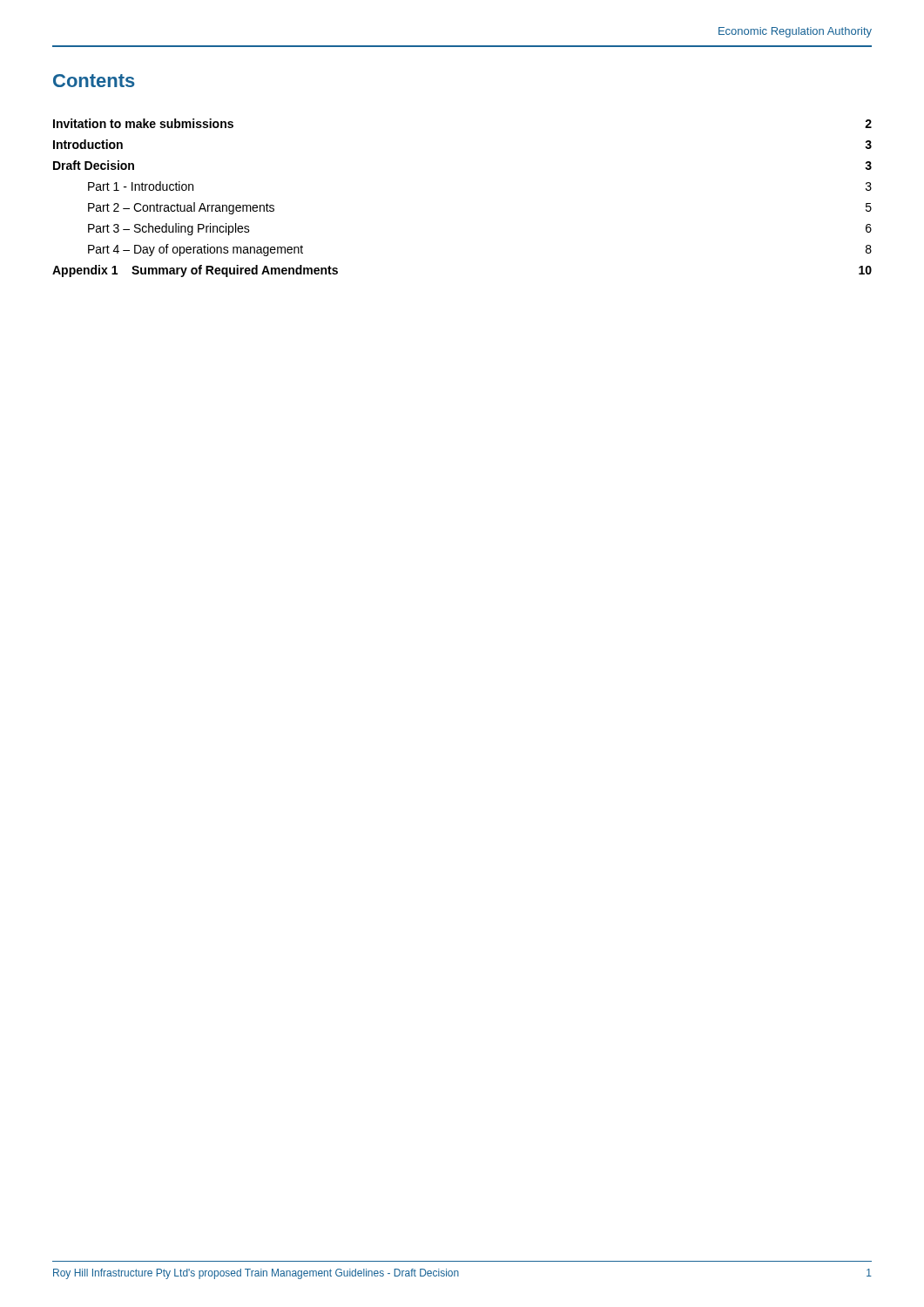
Task: Locate the list item containing "Part 3 –"
Action: pyautogui.click(x=169, y=229)
